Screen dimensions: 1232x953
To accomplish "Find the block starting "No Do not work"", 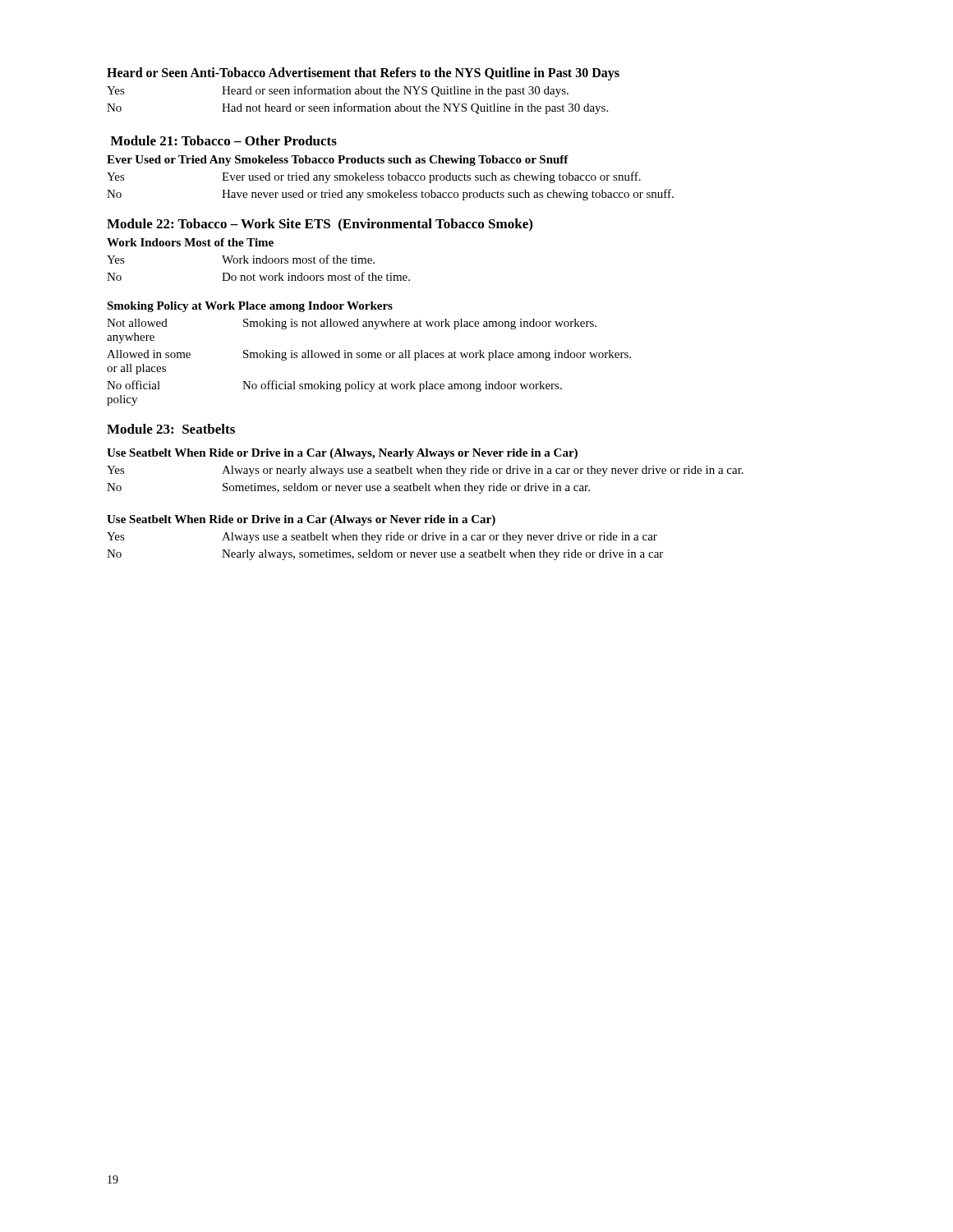I will click(x=258, y=276).
